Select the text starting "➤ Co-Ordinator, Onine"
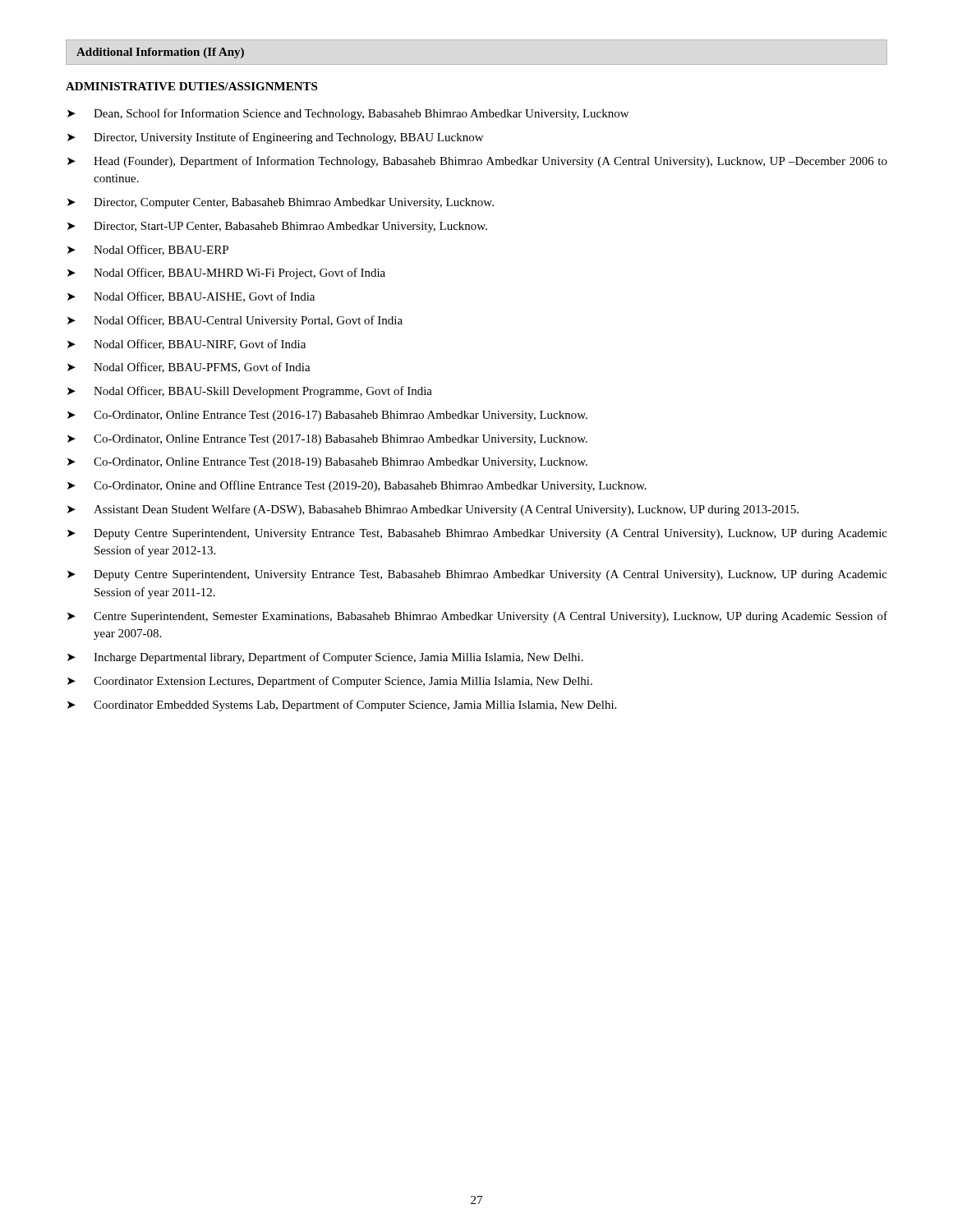Viewport: 953px width, 1232px height. pos(476,486)
